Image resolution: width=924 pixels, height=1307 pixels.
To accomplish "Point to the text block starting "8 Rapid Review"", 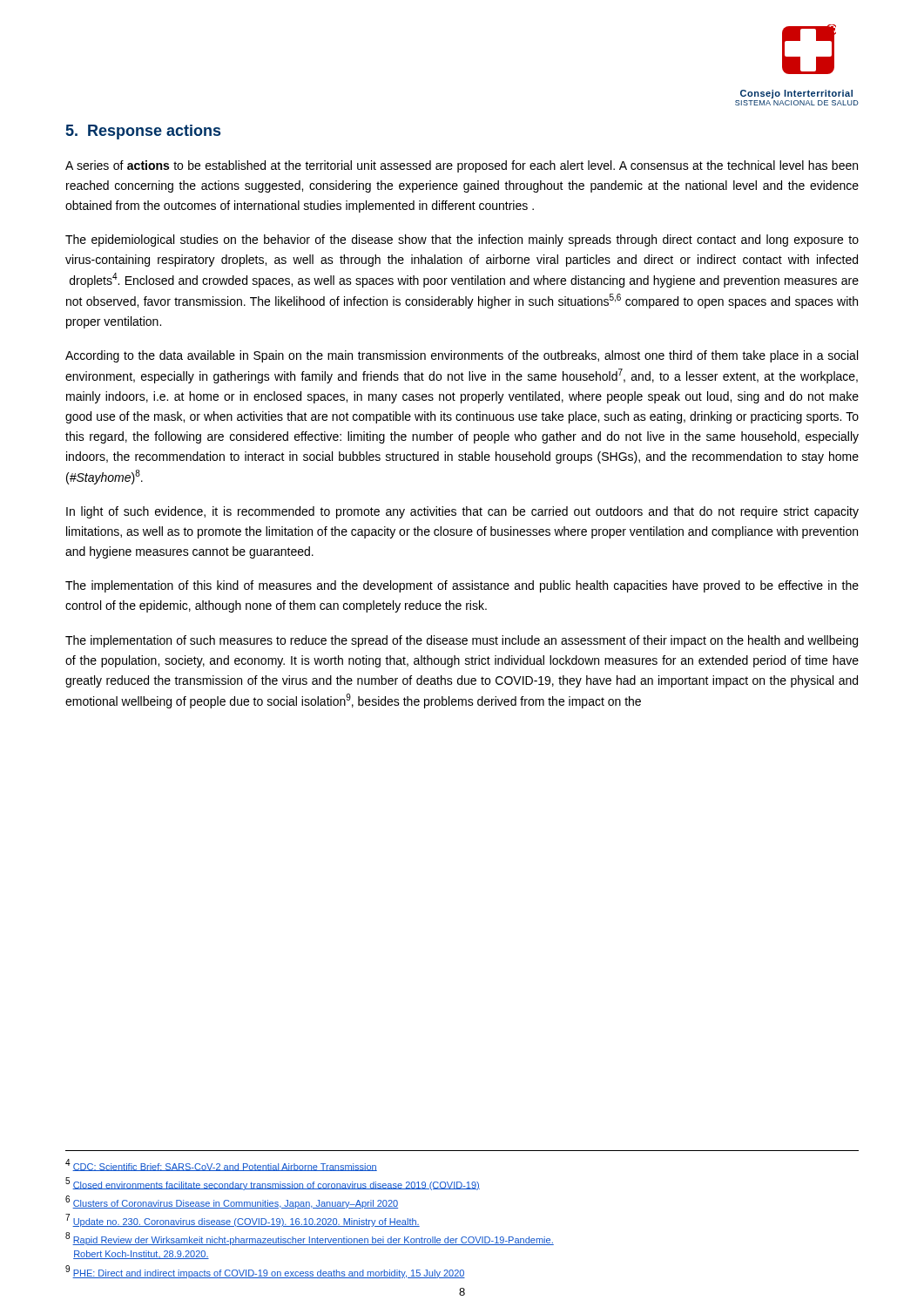I will (309, 1245).
